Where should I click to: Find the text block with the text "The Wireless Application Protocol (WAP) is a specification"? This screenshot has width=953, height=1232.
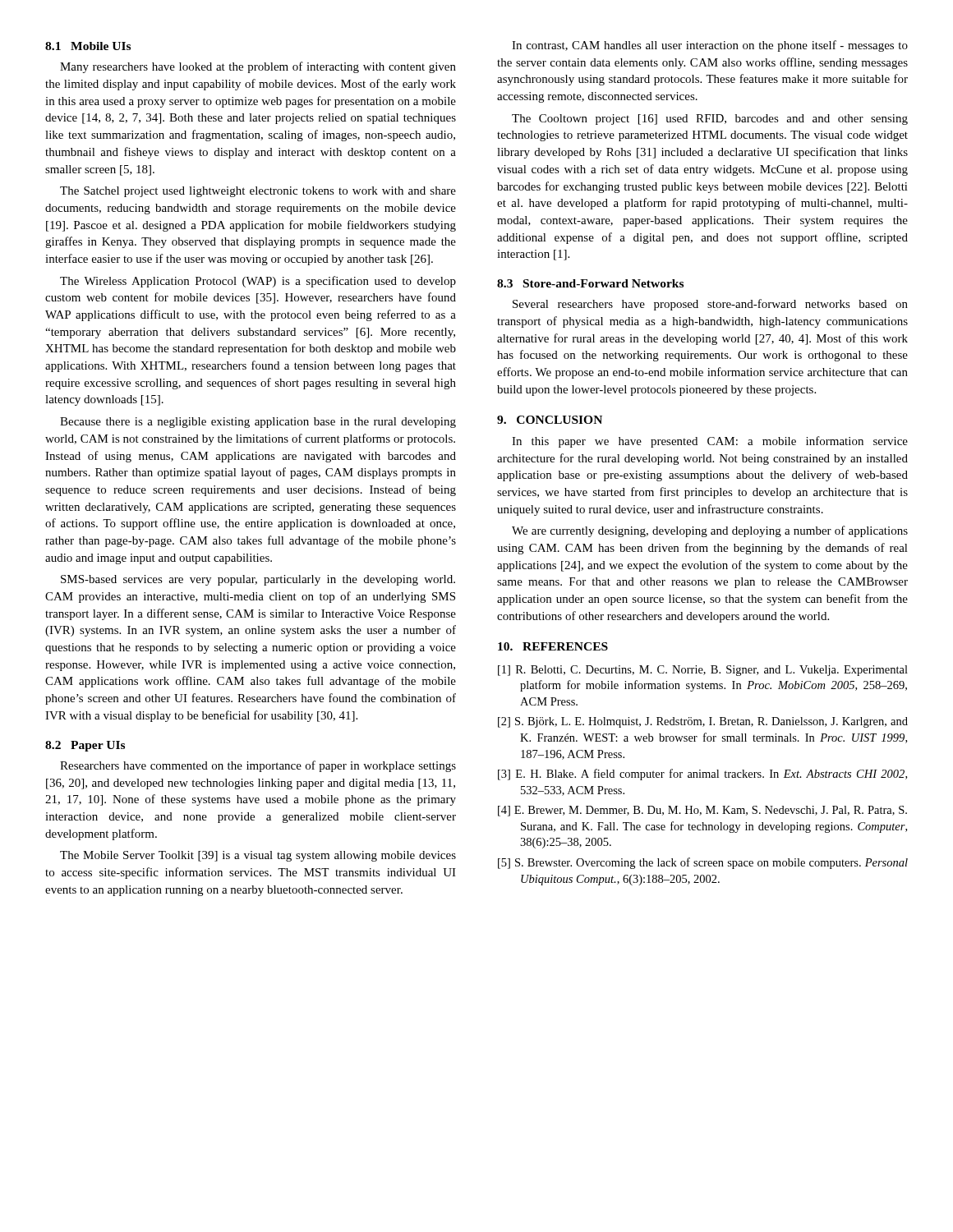pos(251,340)
